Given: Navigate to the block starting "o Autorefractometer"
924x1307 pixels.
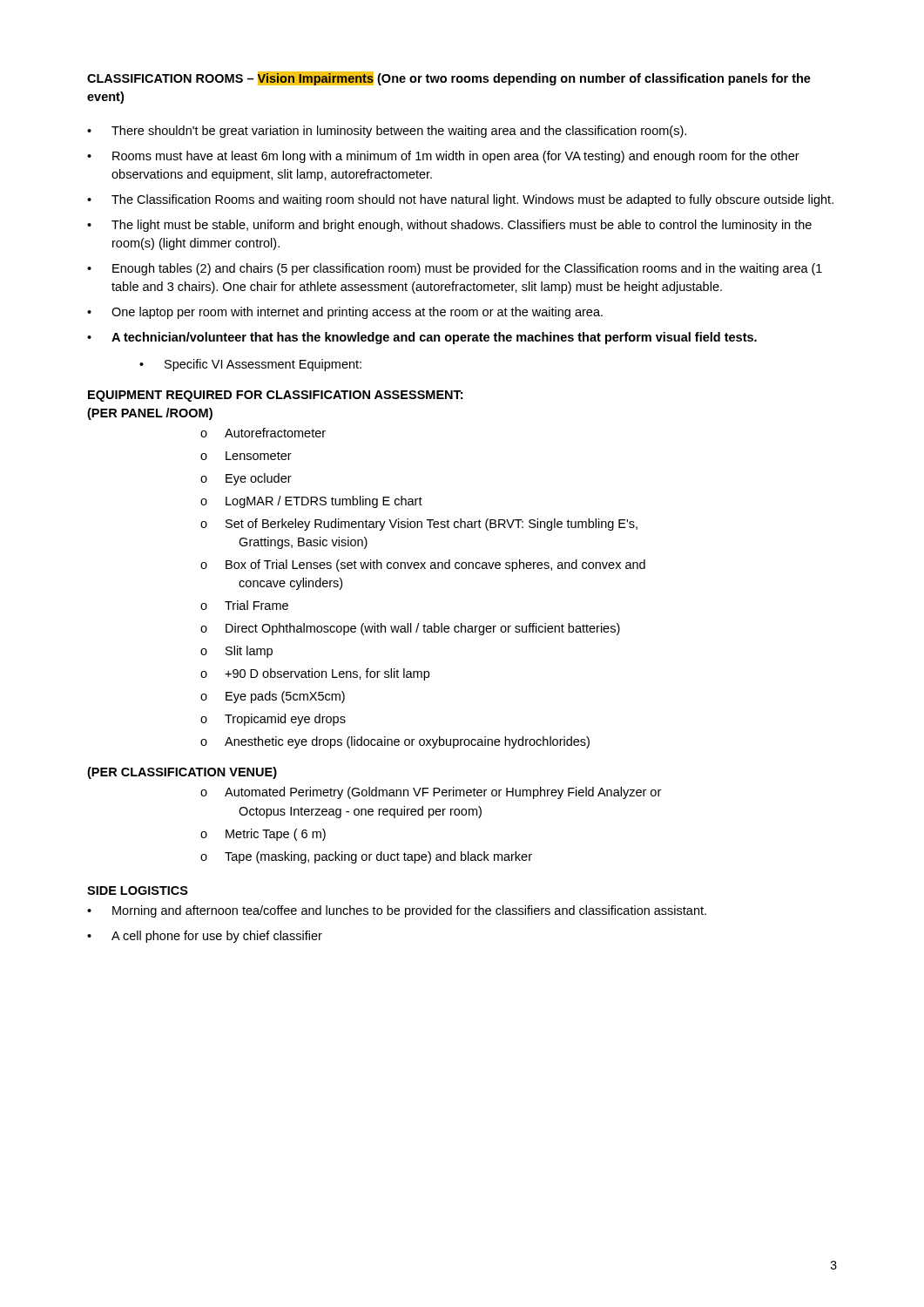Looking at the screenshot, I should (263, 433).
